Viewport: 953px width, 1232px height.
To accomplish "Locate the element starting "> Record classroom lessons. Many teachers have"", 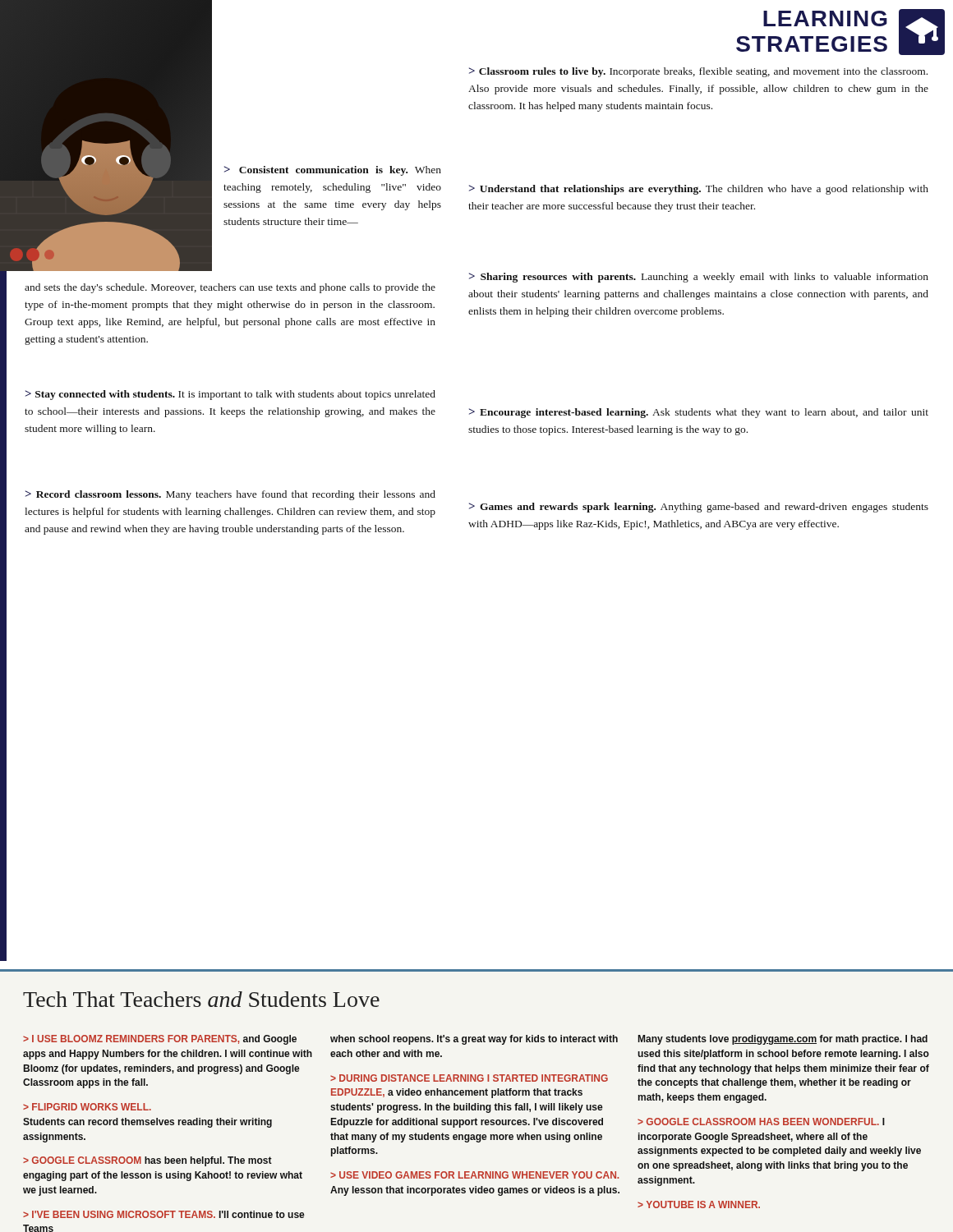I will 230,511.
